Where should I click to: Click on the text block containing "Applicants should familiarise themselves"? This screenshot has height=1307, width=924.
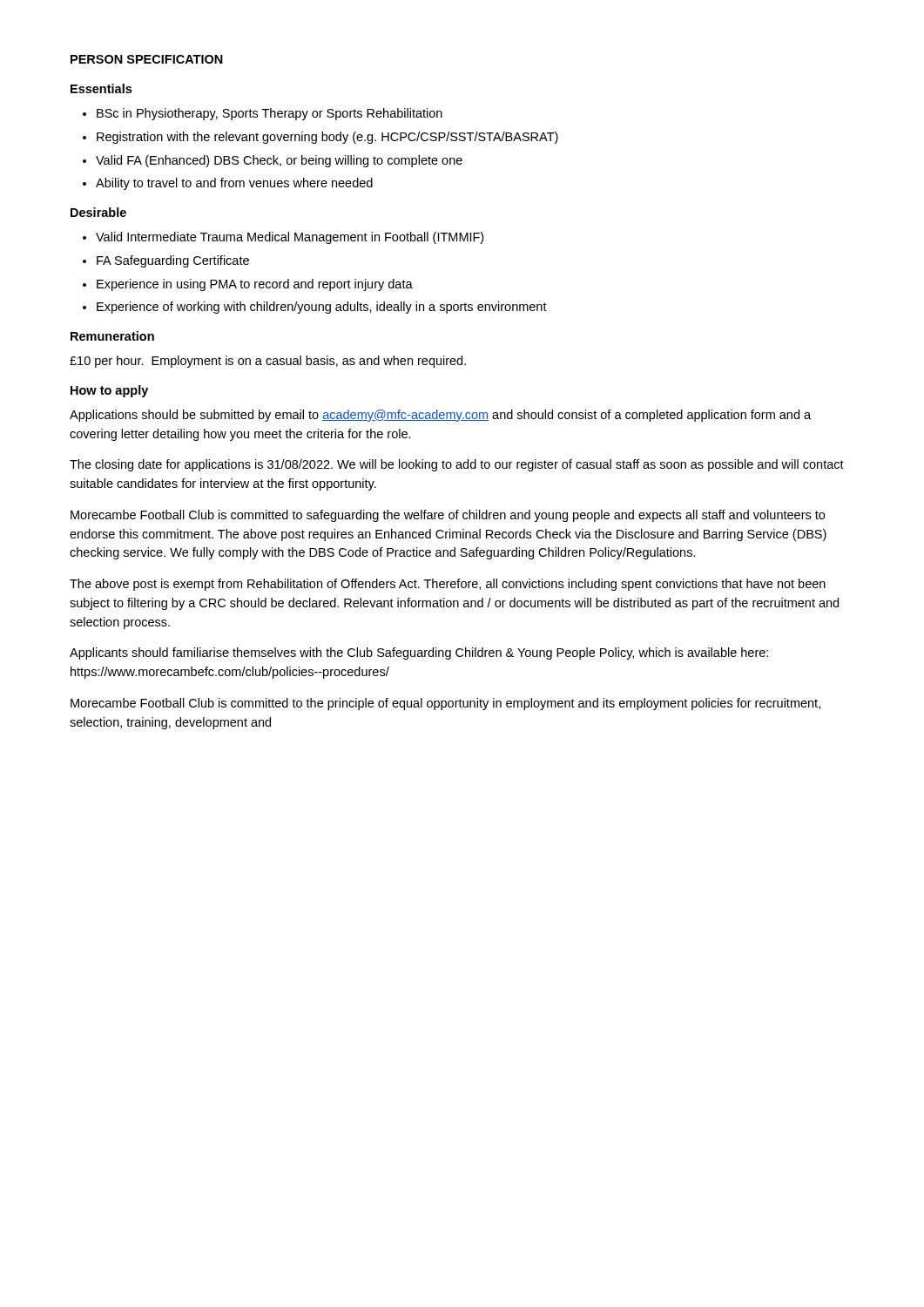(419, 662)
